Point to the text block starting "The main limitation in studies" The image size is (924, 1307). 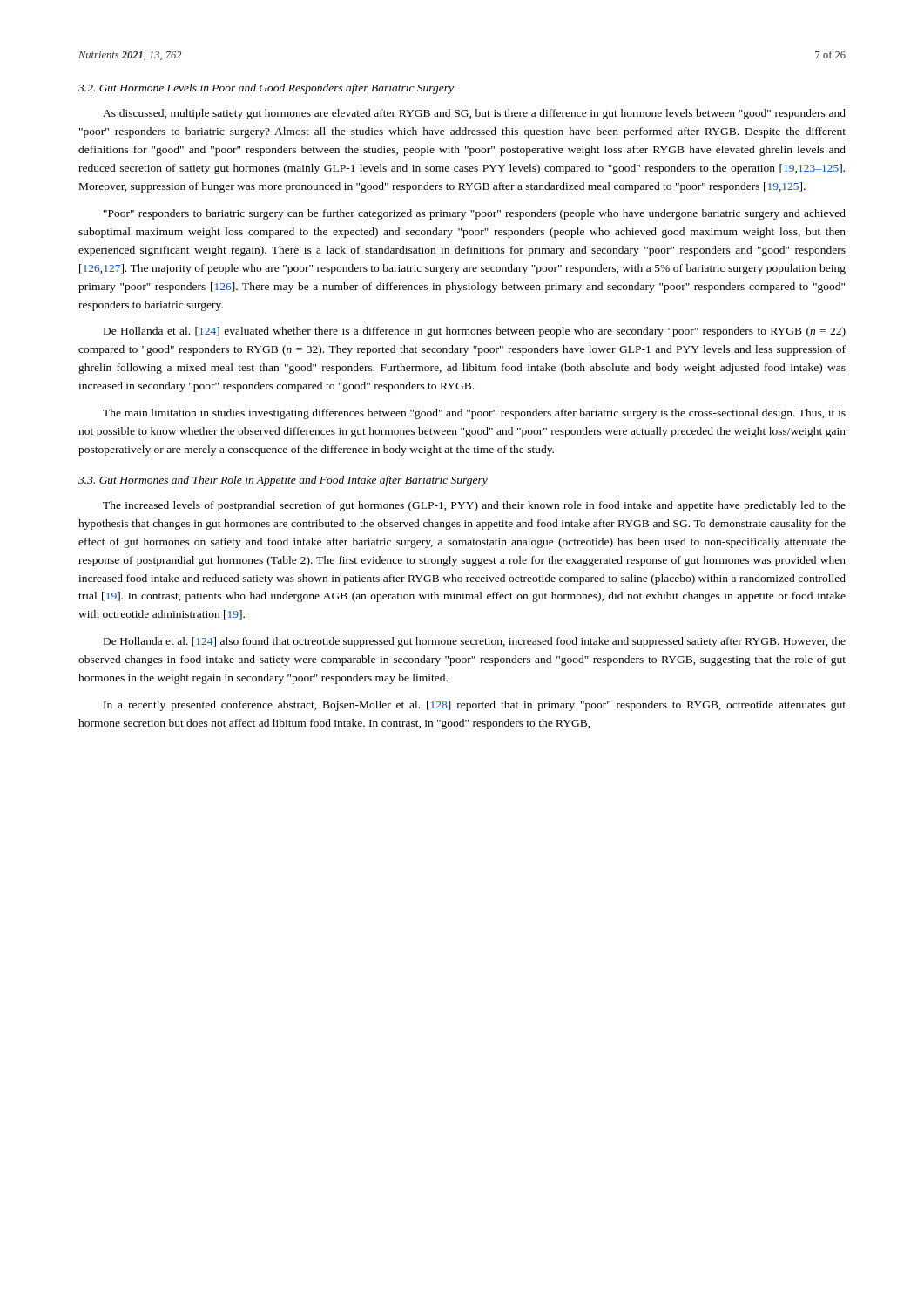pos(462,431)
